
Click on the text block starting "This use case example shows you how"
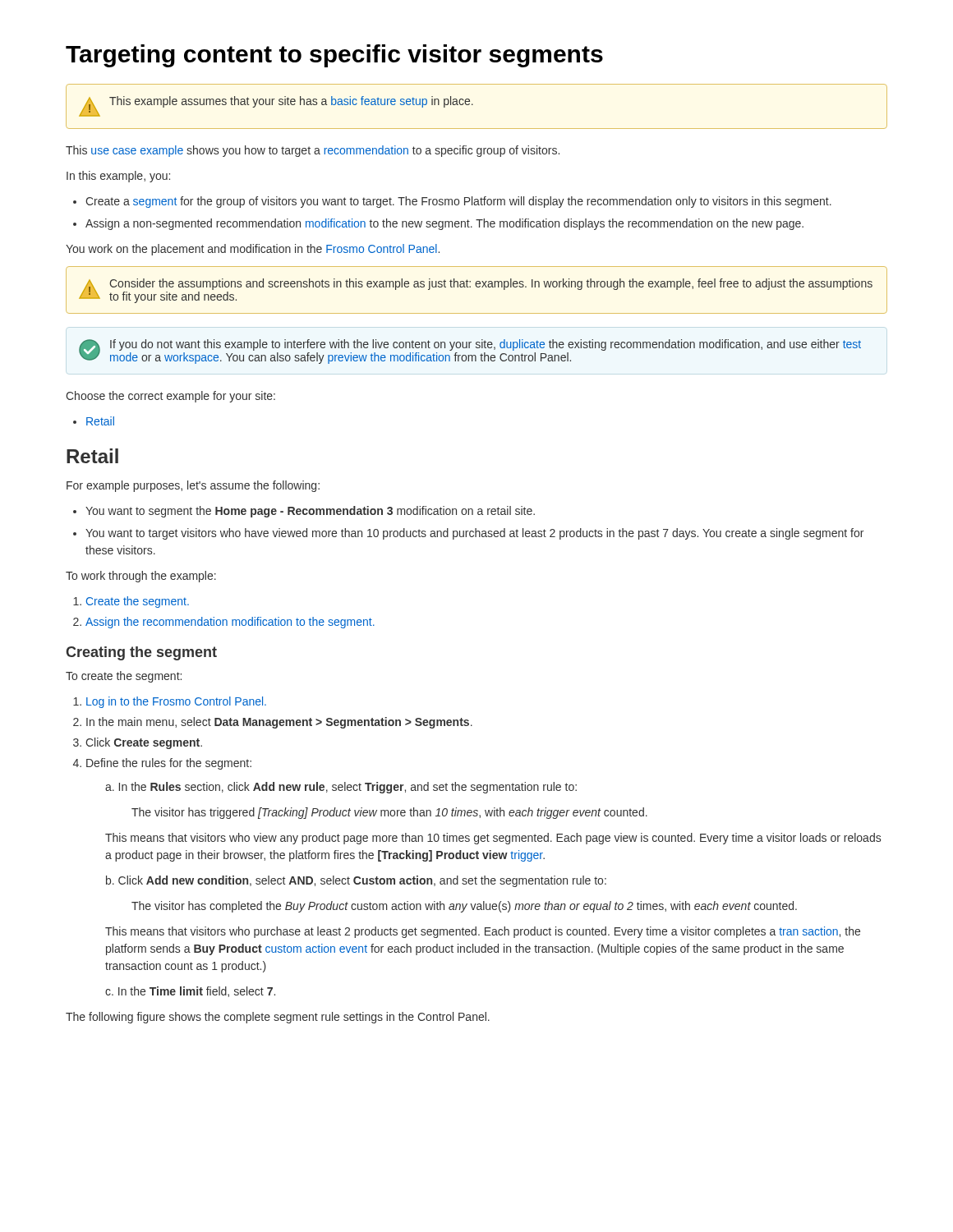(x=476, y=151)
